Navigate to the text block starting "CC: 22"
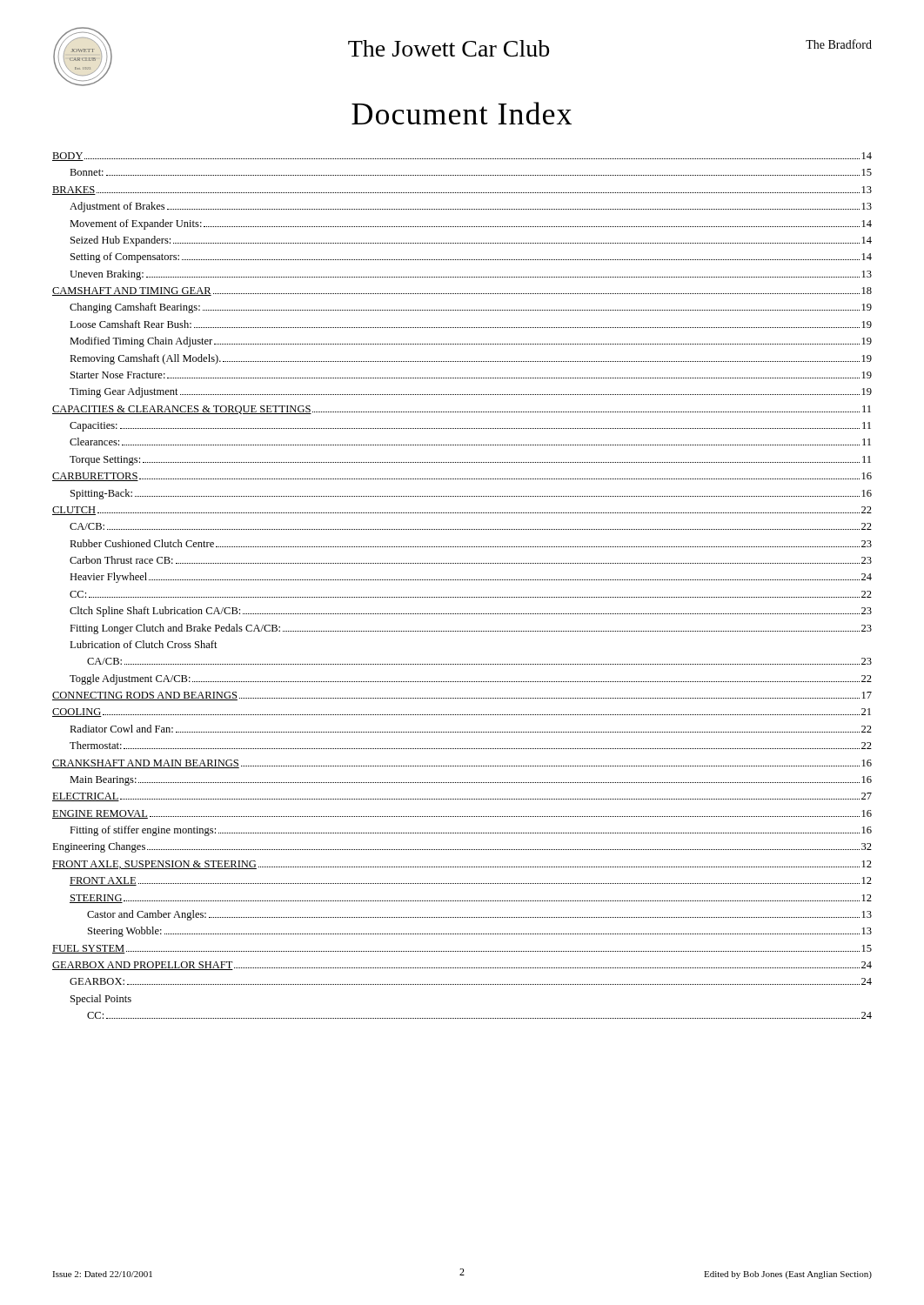The width and height of the screenshot is (924, 1305). [x=471, y=595]
